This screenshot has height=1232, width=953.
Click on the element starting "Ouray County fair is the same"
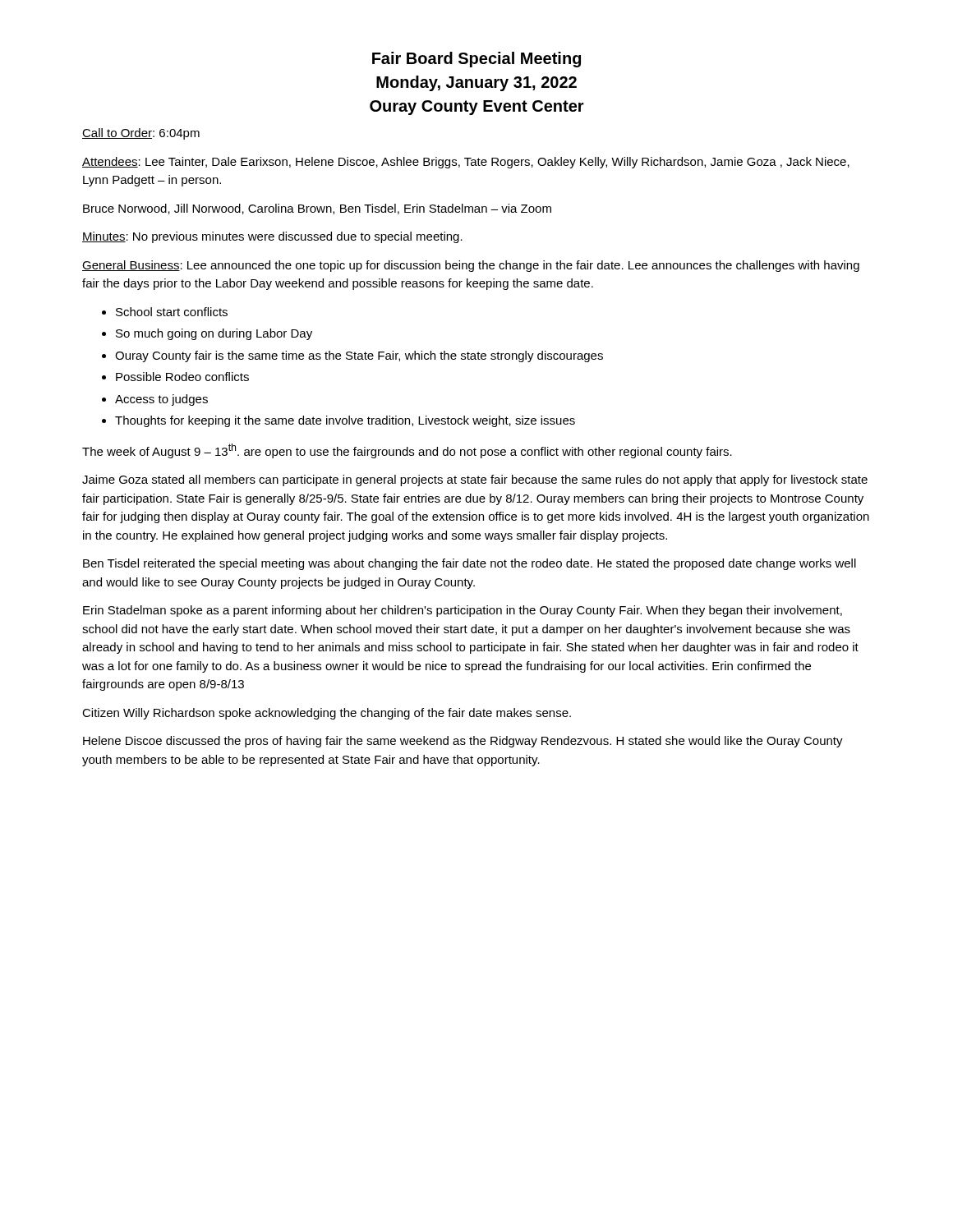(493, 355)
